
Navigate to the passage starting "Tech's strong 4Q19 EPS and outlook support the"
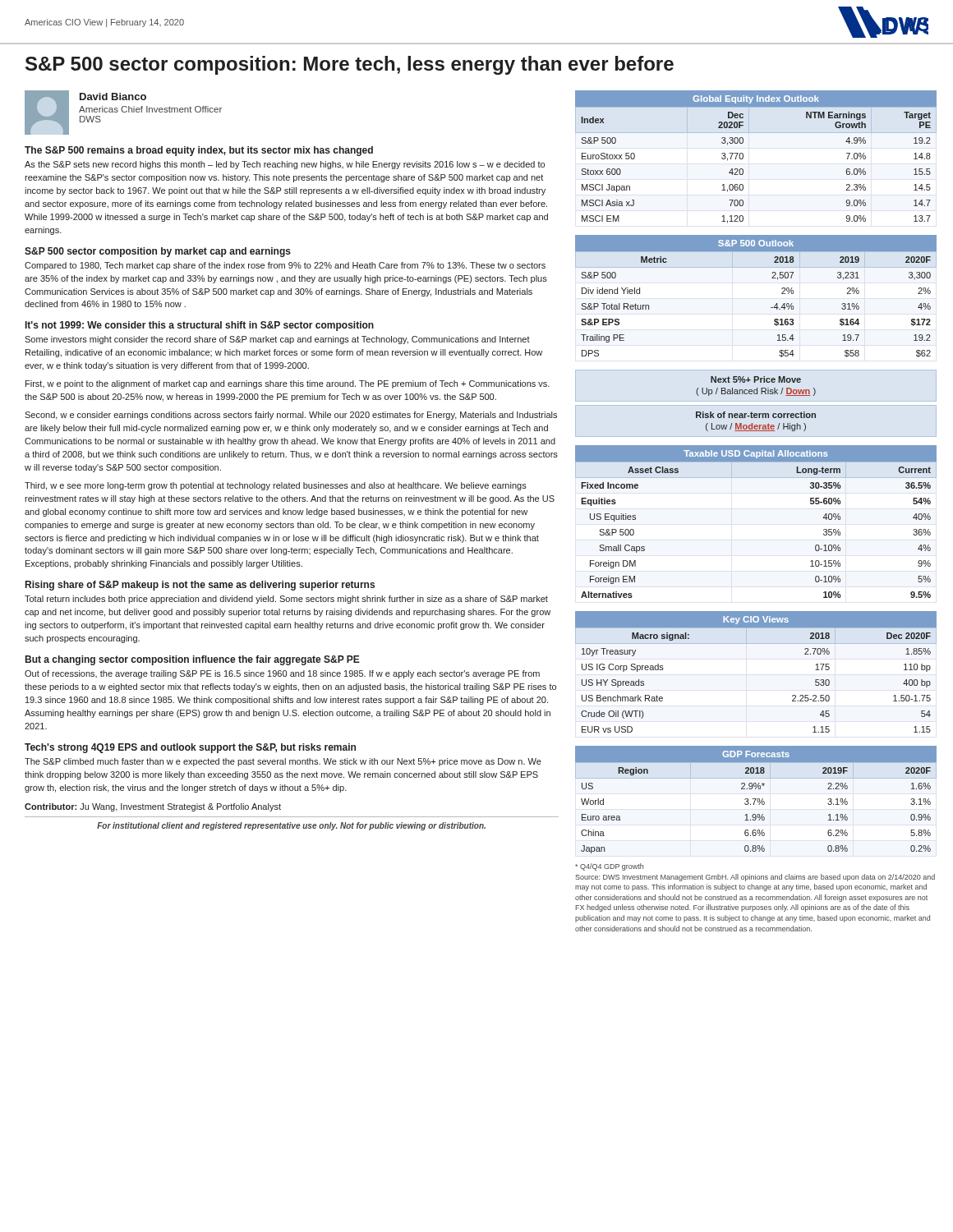pos(191,747)
